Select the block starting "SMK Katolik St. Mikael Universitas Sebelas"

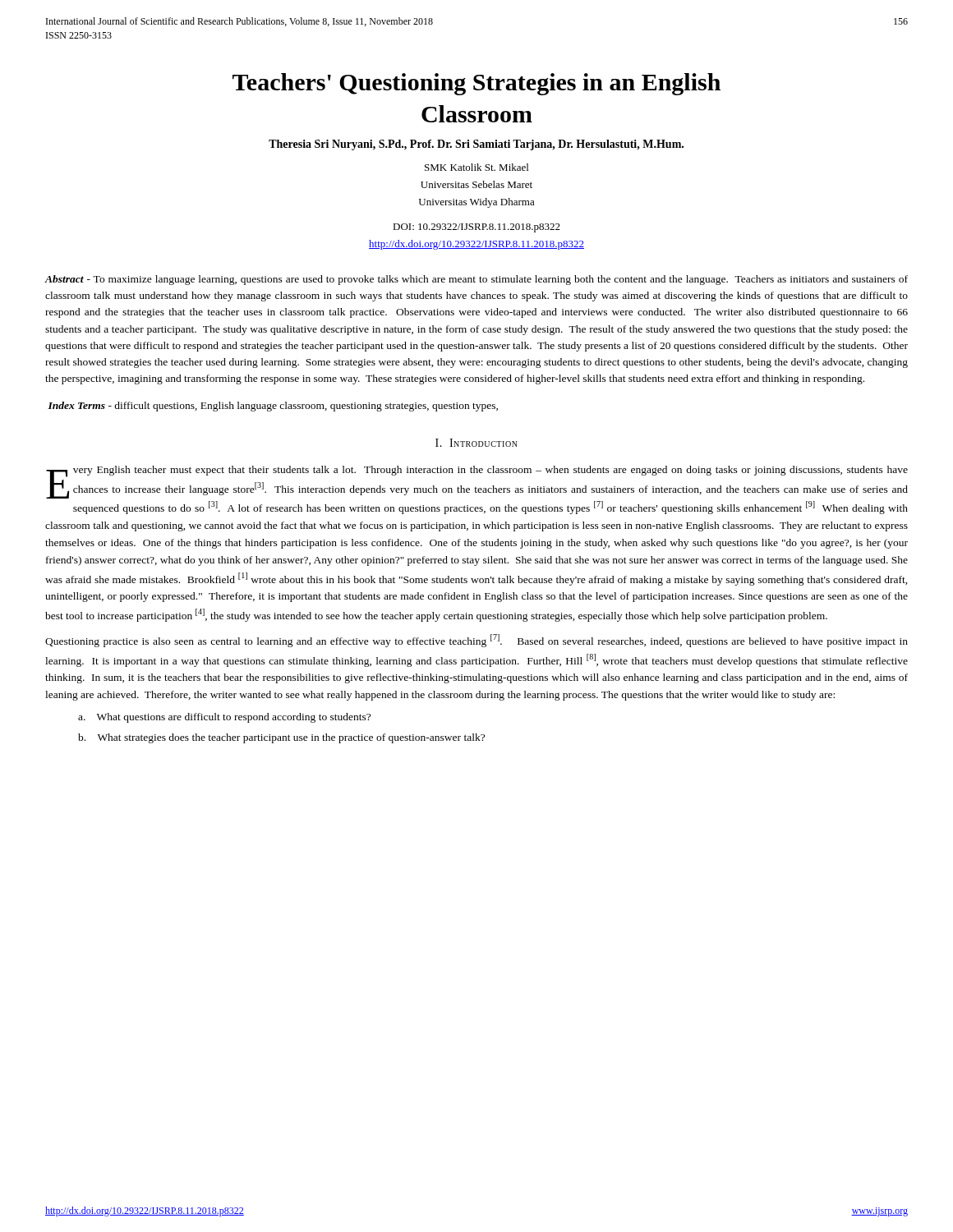[476, 184]
